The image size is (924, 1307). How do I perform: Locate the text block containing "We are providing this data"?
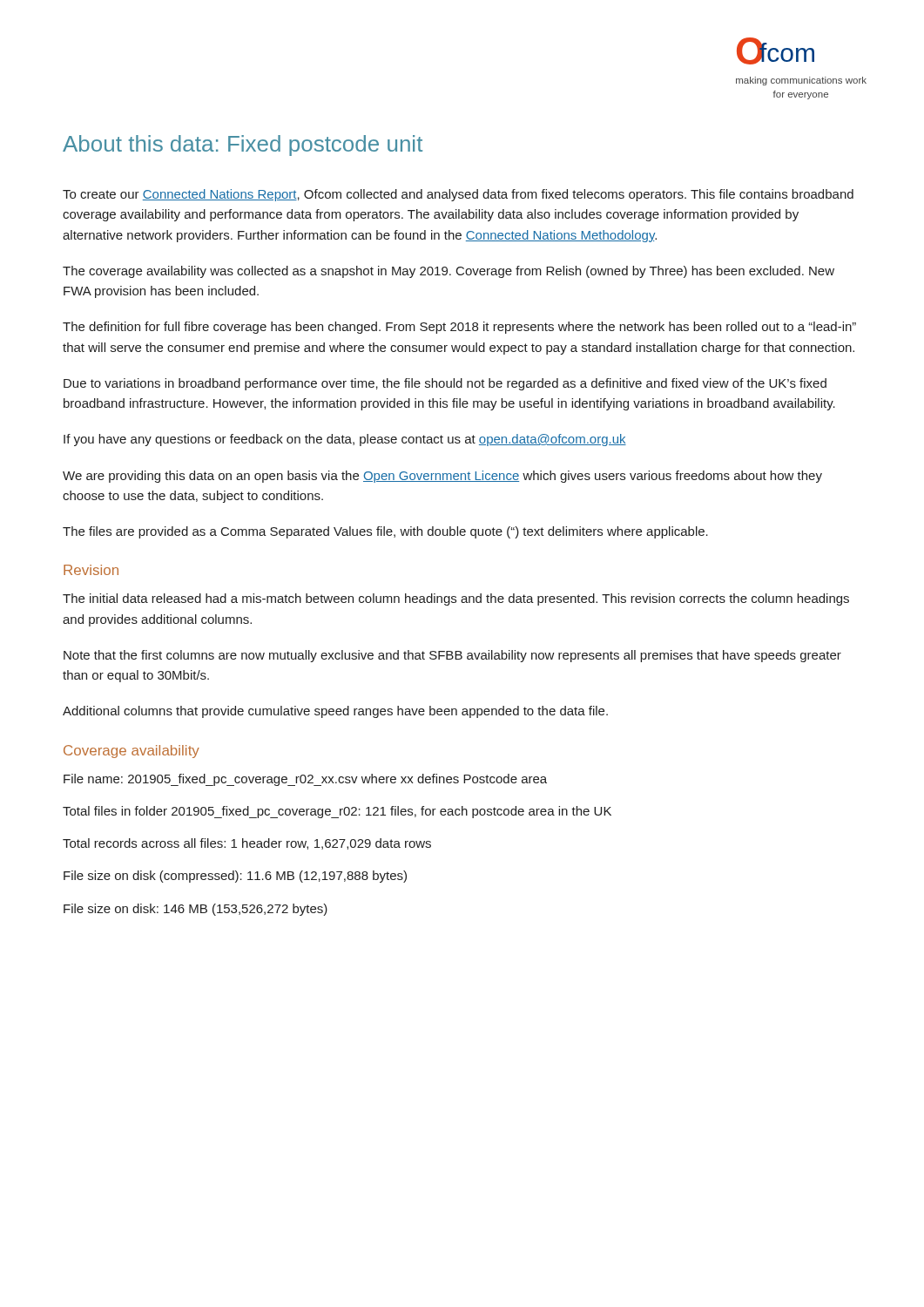click(442, 485)
